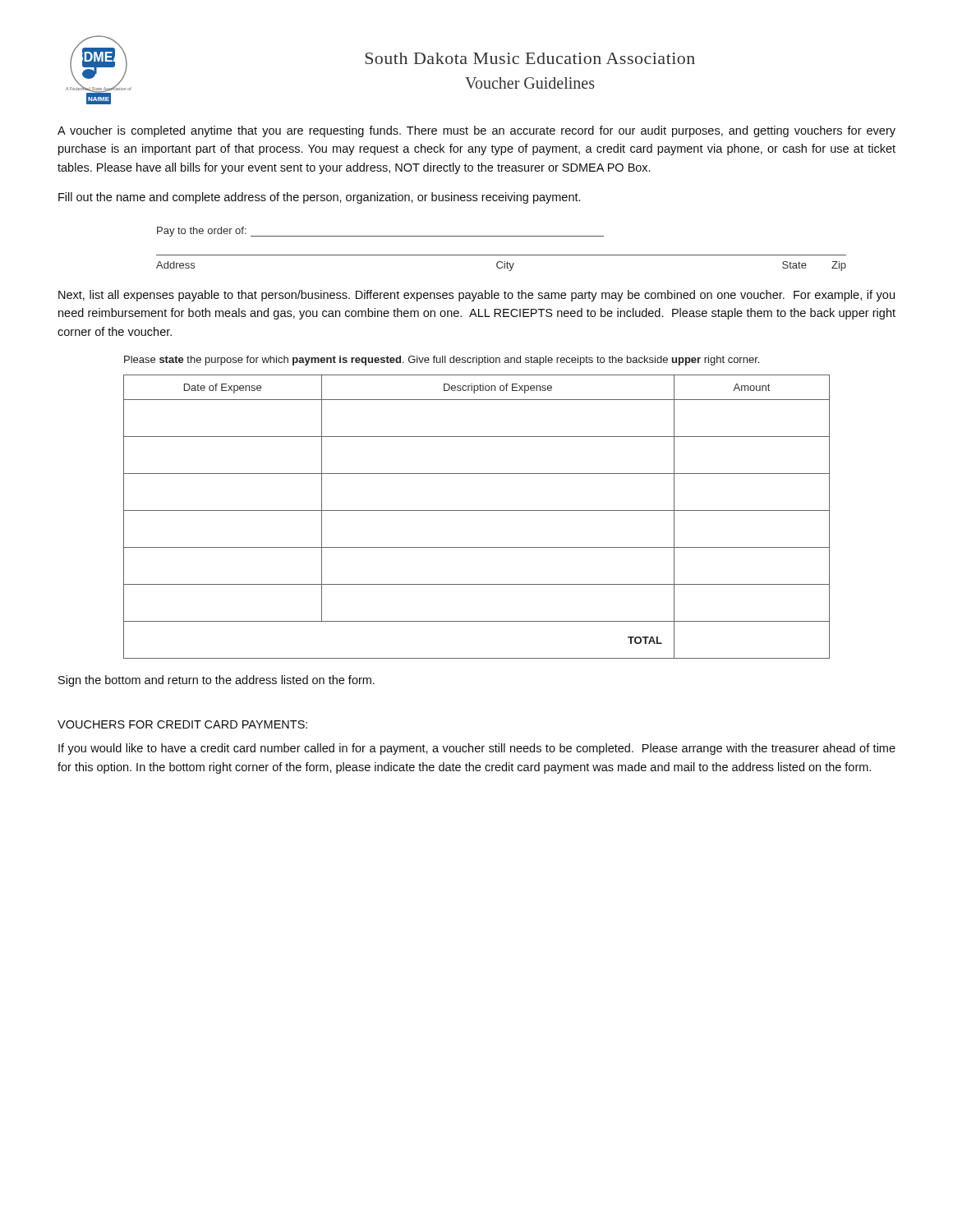Click on the region starting "If you would like"
Image resolution: width=953 pixels, height=1232 pixels.
pyautogui.click(x=476, y=758)
